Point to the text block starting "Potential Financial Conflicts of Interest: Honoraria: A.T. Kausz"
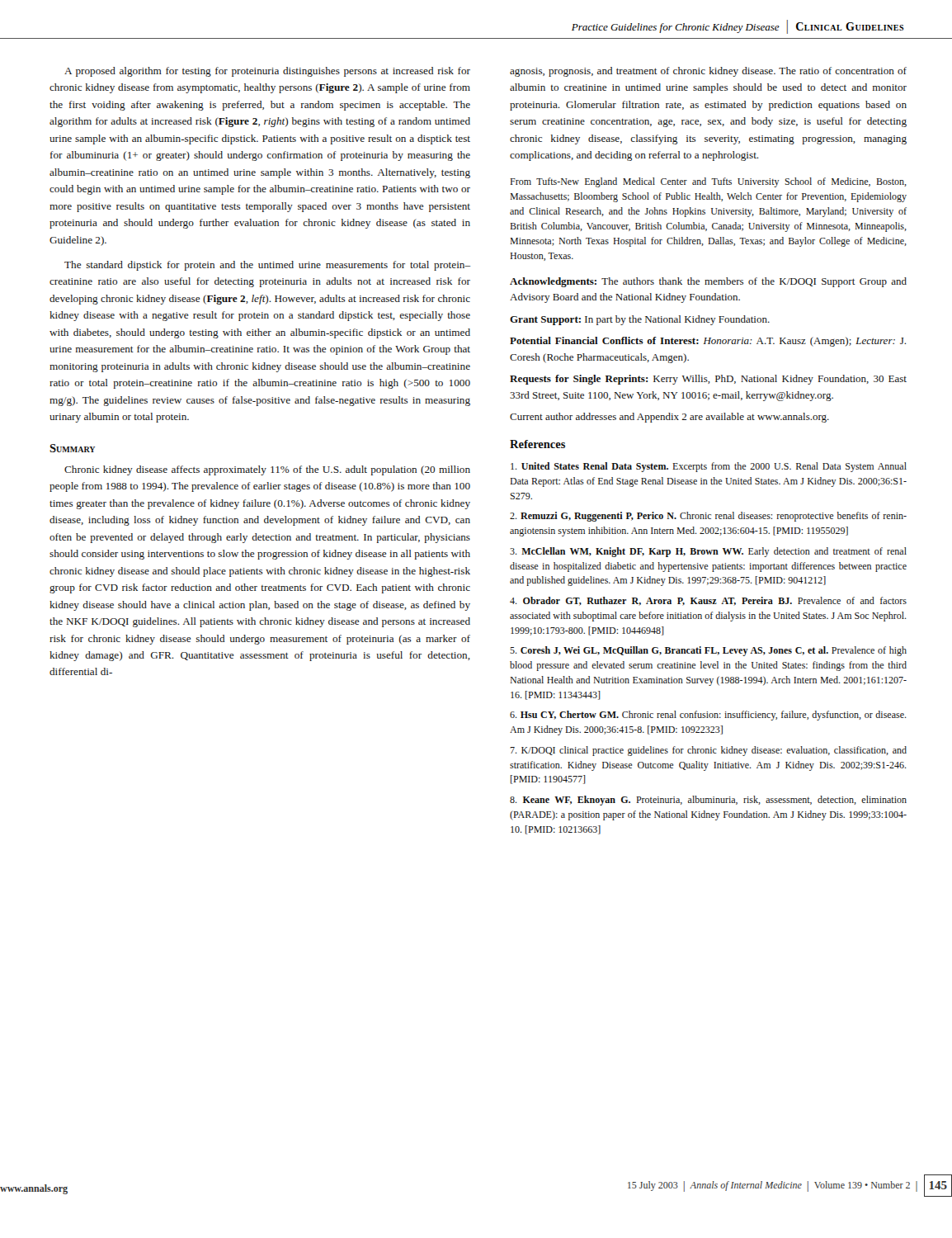952x1238 pixels. [708, 349]
